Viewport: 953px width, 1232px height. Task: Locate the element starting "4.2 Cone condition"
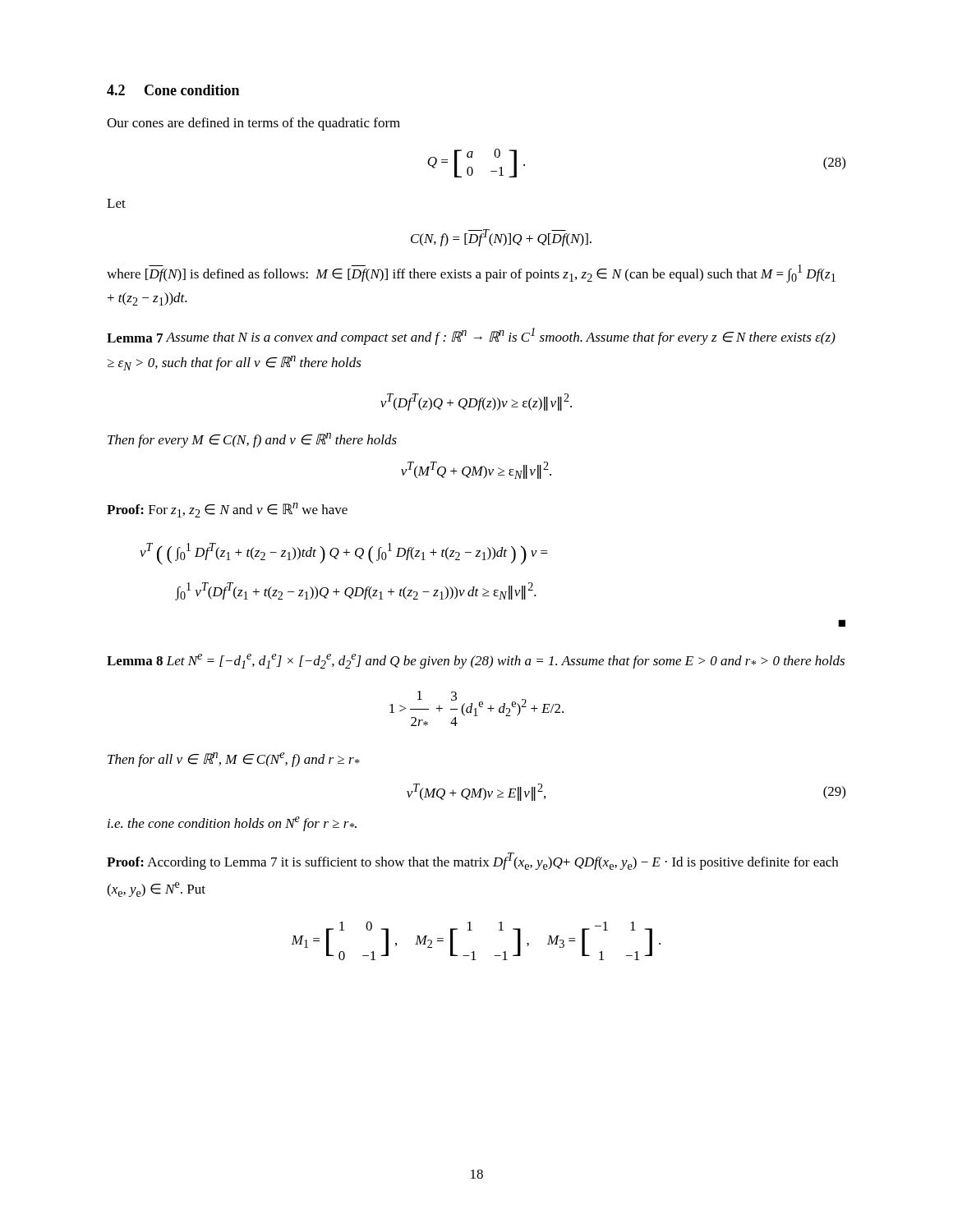pyautogui.click(x=173, y=90)
